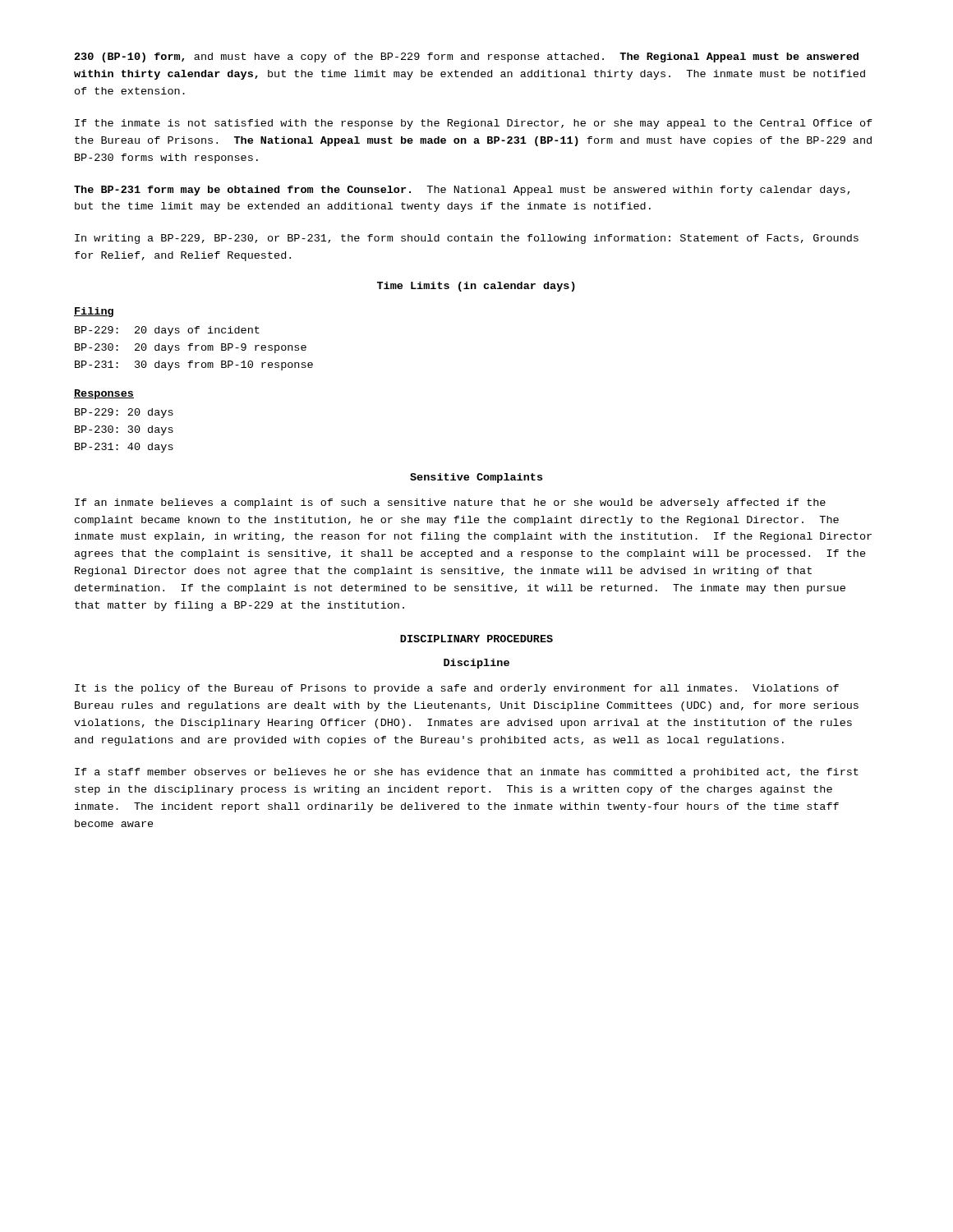Select the element starting "In writing a BP-229, BP-230, or BP-231, the"
The width and height of the screenshot is (953, 1232).
coord(467,248)
